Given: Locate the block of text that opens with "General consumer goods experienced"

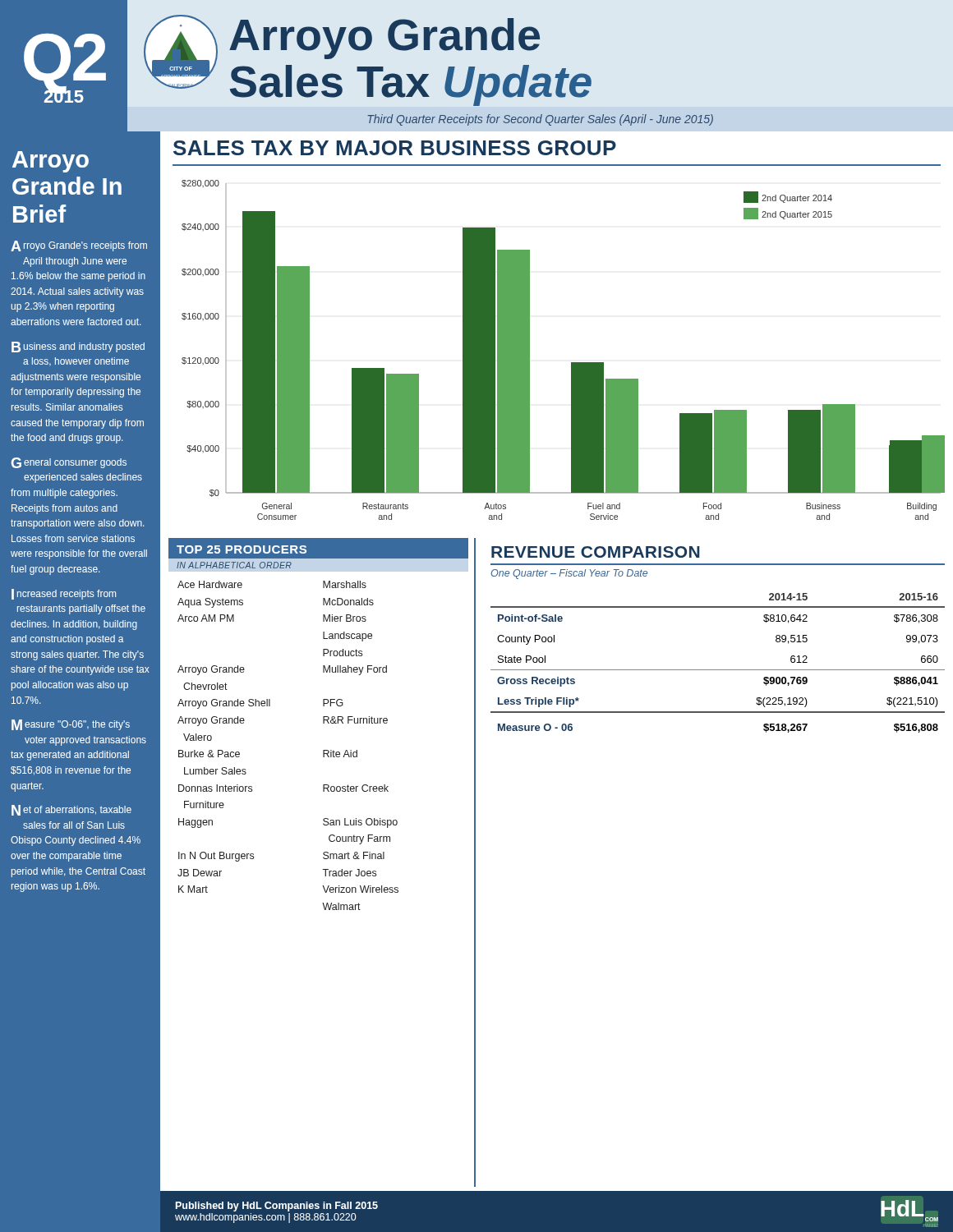Looking at the screenshot, I should (x=79, y=515).
